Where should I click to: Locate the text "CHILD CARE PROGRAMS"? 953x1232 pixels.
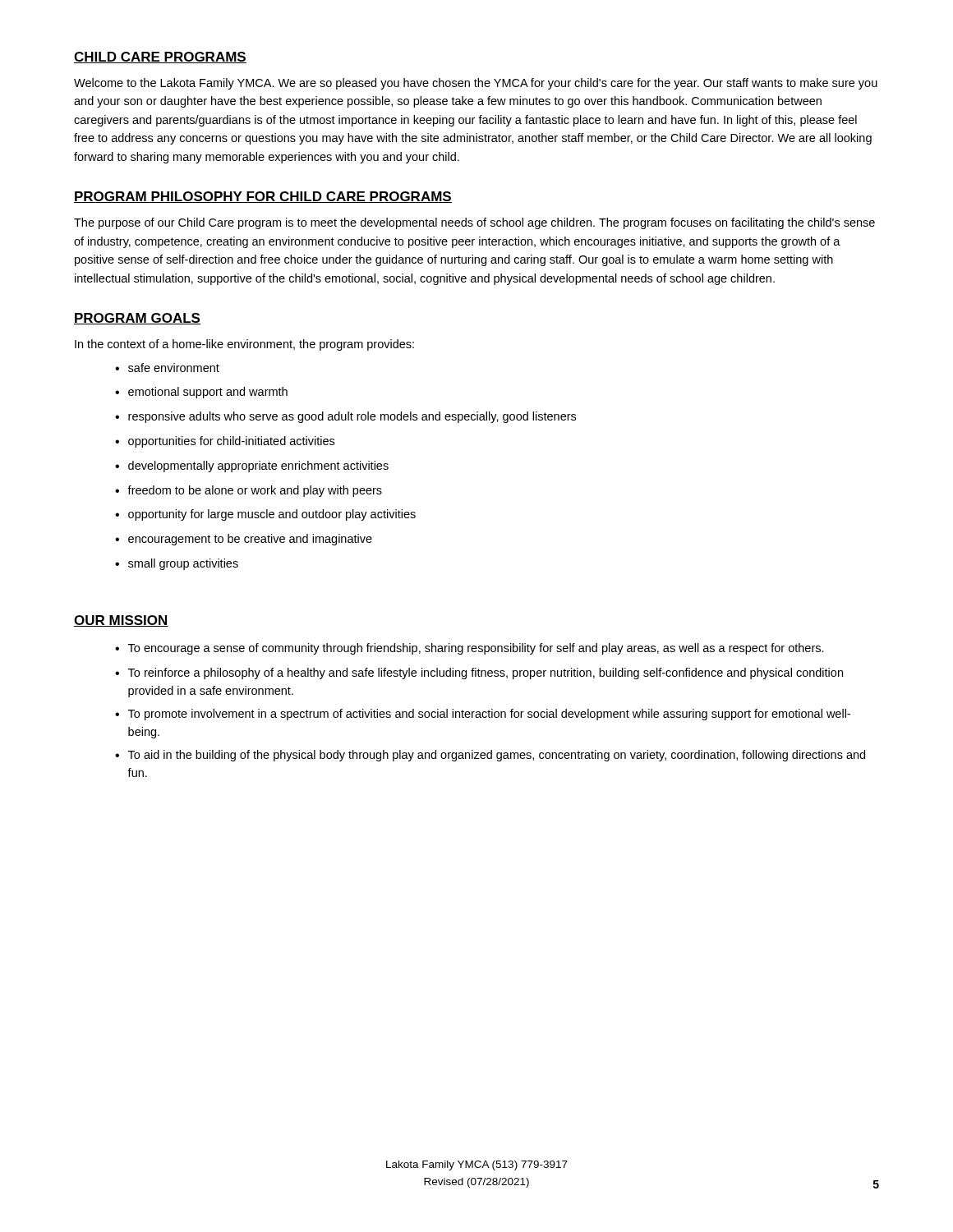point(160,57)
